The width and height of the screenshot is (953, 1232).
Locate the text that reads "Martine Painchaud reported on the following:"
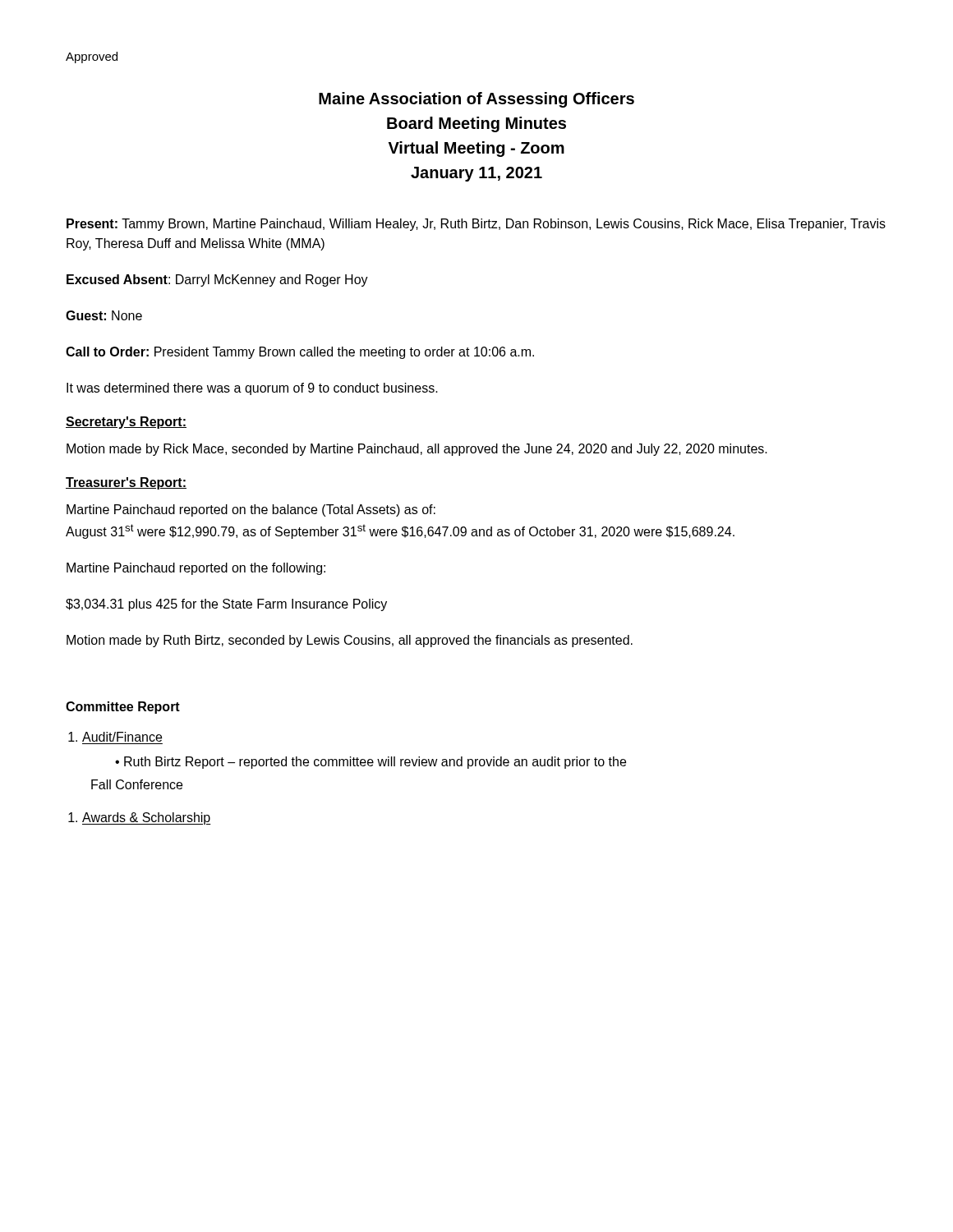(x=196, y=568)
